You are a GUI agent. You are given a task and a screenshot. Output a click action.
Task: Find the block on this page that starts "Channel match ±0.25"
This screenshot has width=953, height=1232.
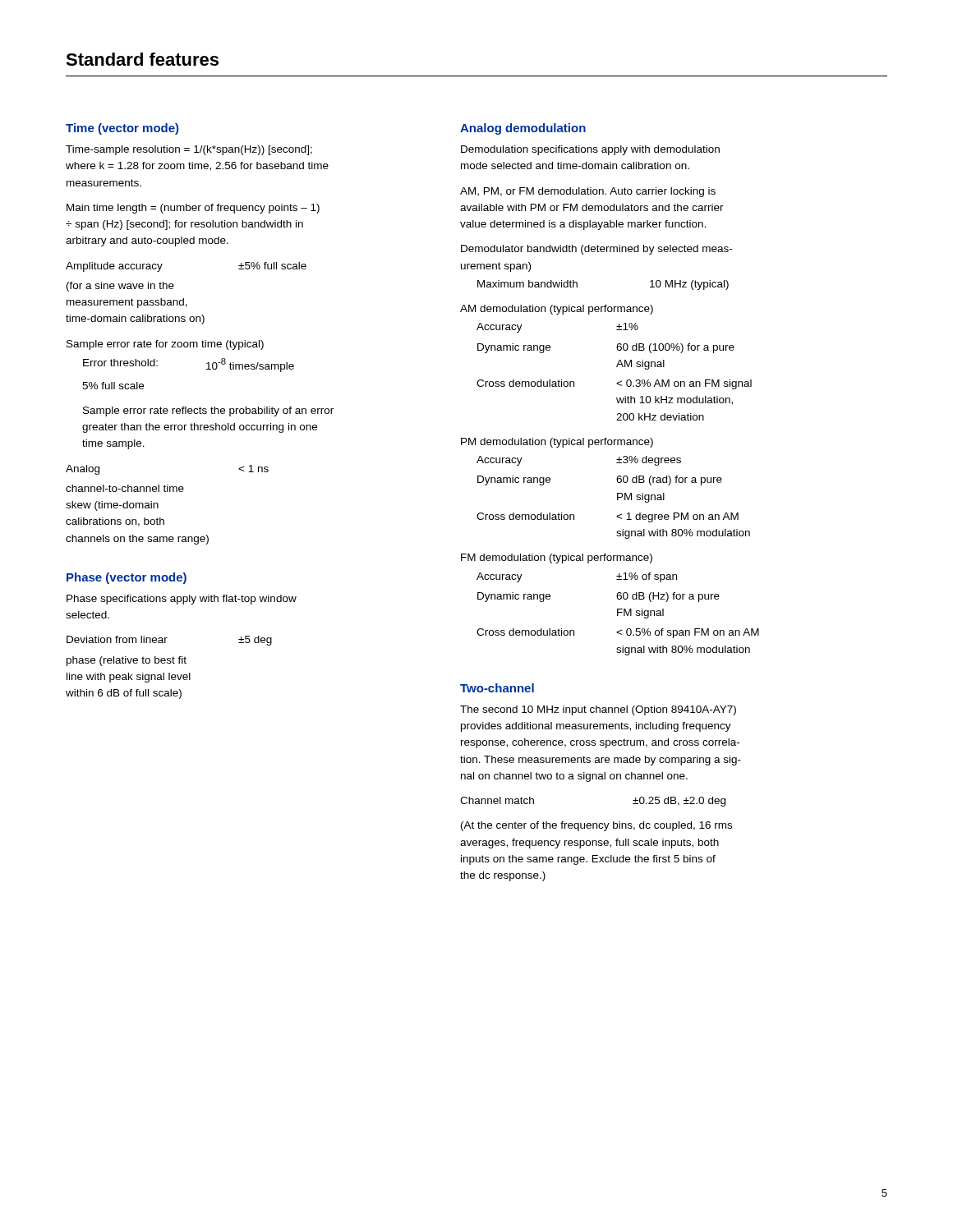(674, 801)
